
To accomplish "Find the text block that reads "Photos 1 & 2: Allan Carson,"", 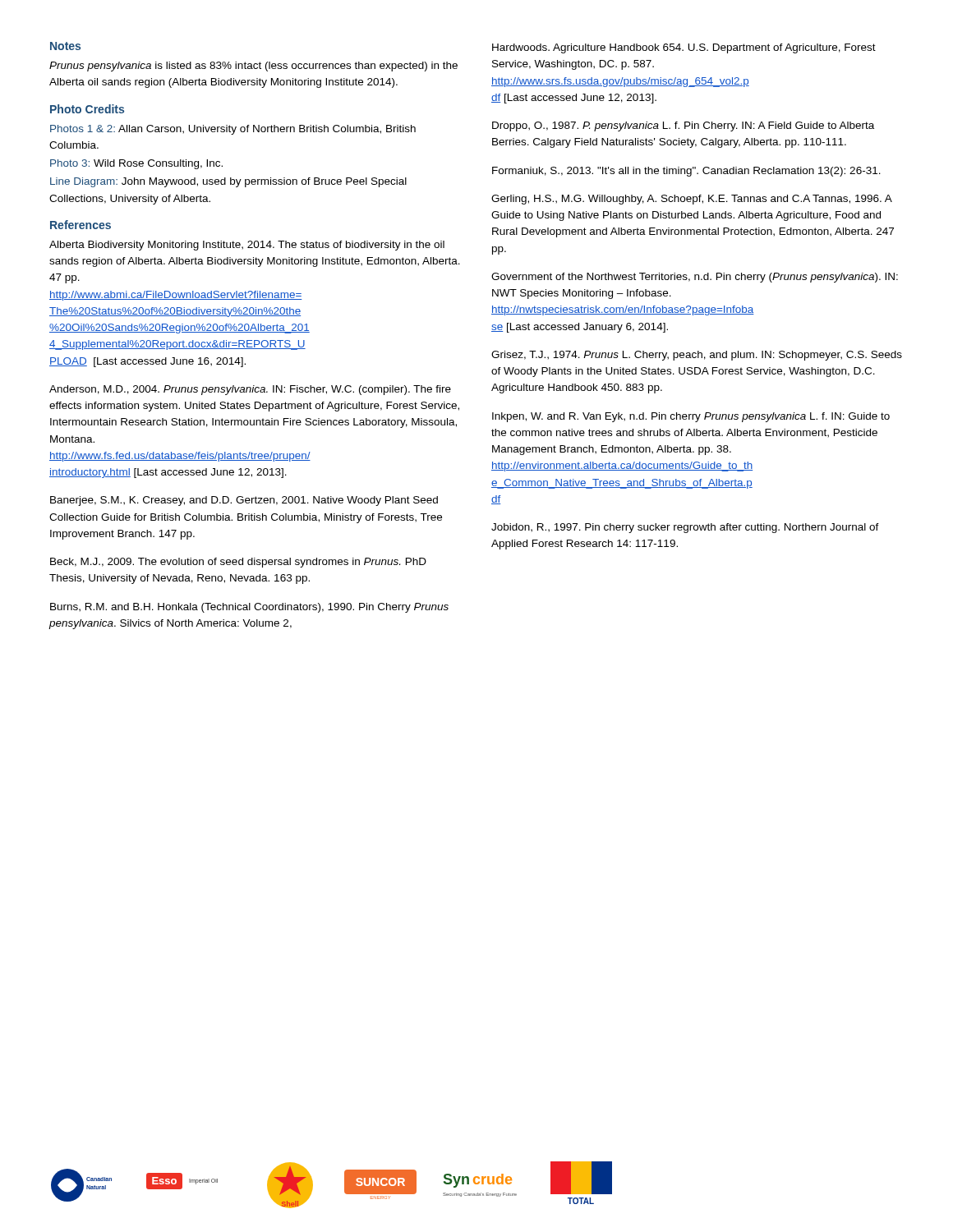I will 233,130.
